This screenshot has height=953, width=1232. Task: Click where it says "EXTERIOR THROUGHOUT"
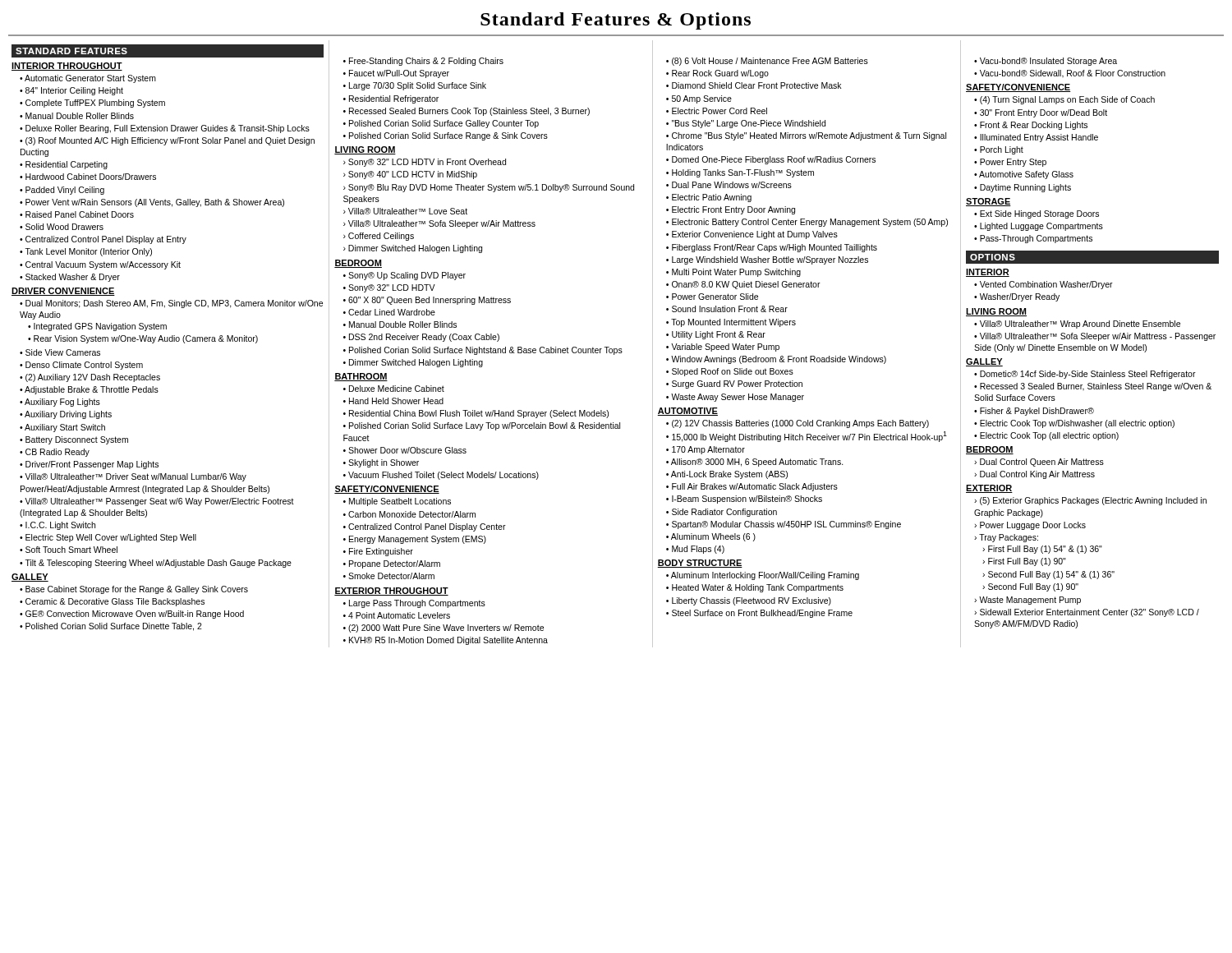391,590
